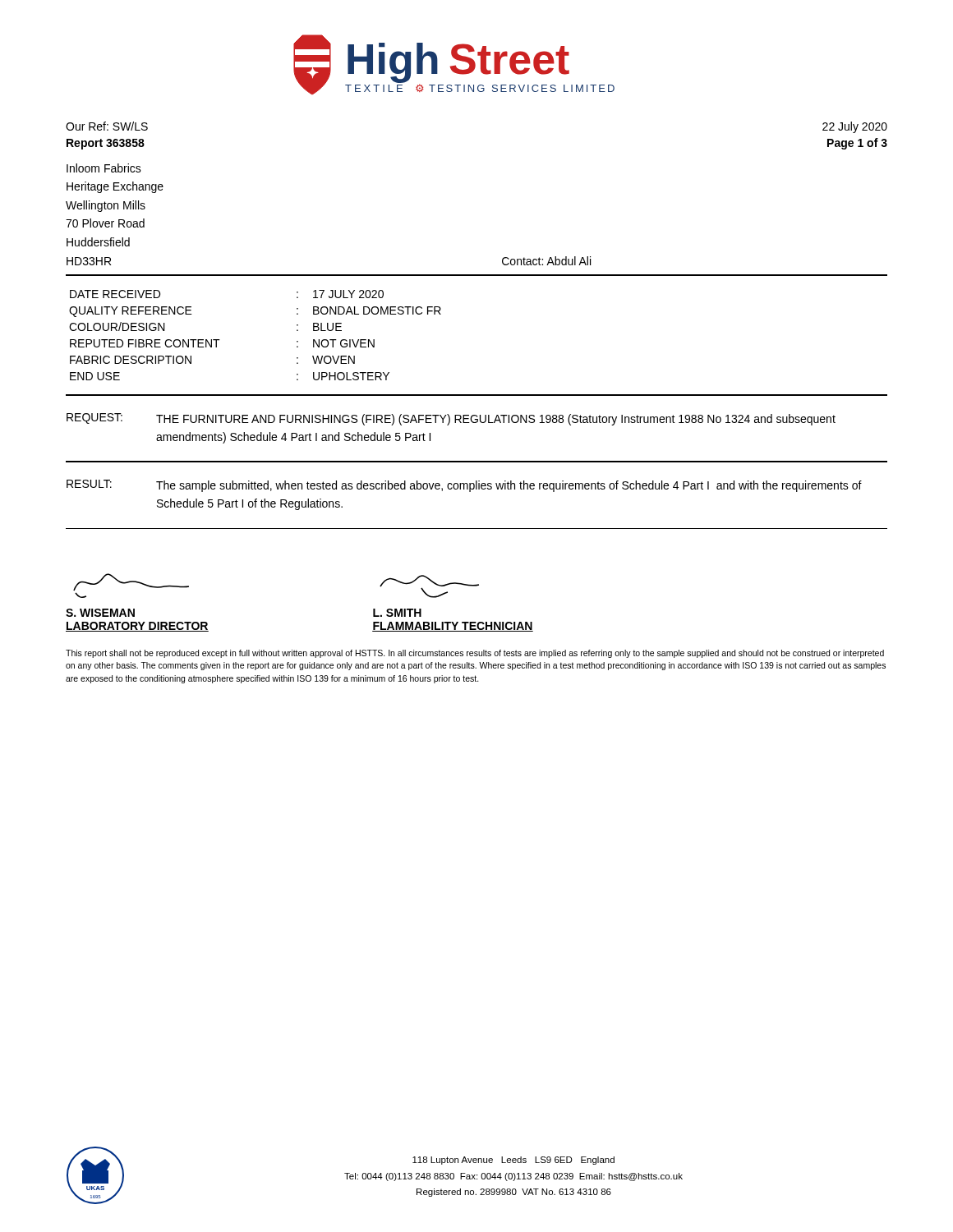The width and height of the screenshot is (953, 1232).
Task: Select the table that reads "QUALITY REFERENCE"
Action: pyautogui.click(x=476, y=335)
